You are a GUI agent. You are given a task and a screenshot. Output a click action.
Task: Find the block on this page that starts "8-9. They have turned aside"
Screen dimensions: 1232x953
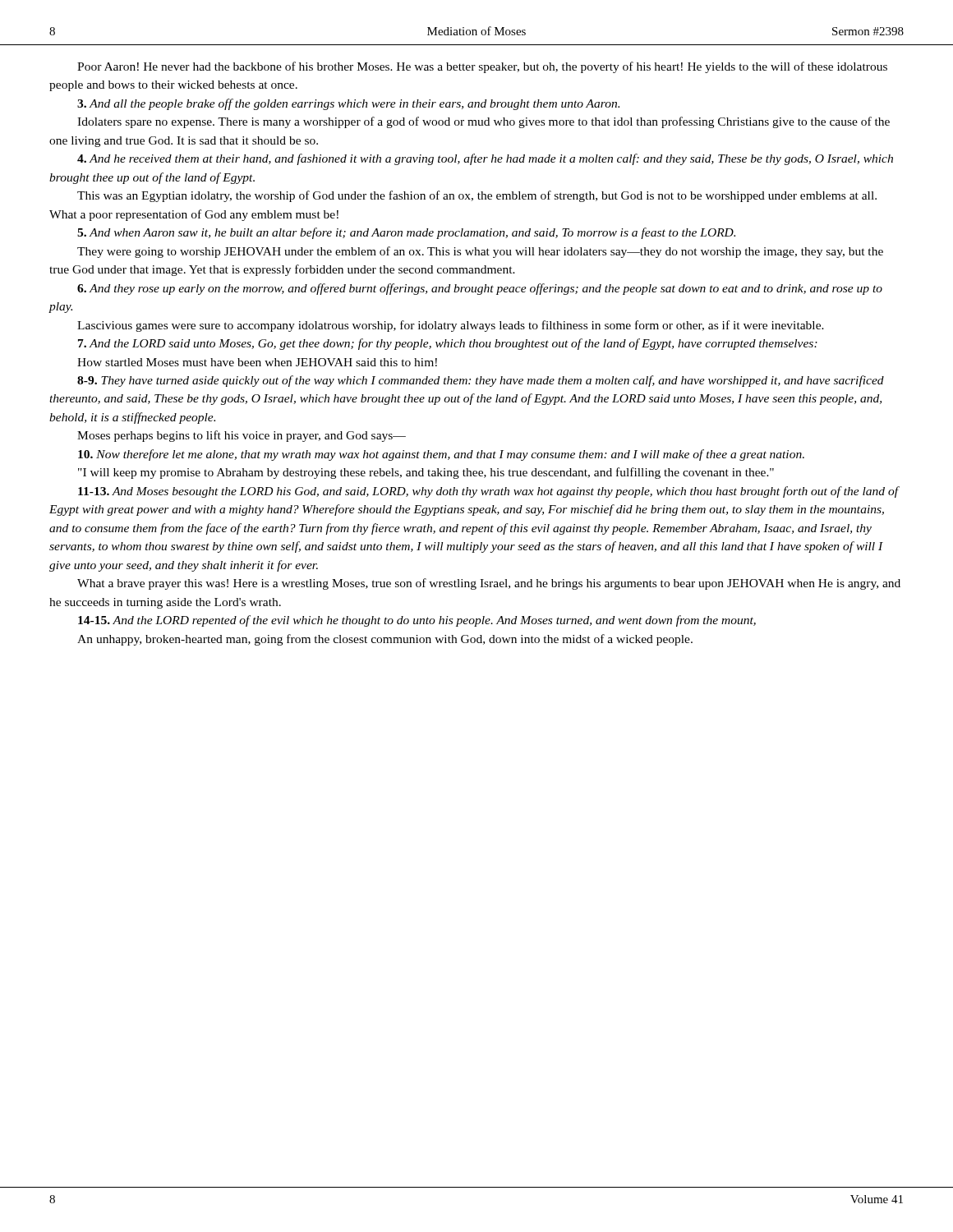click(476, 399)
